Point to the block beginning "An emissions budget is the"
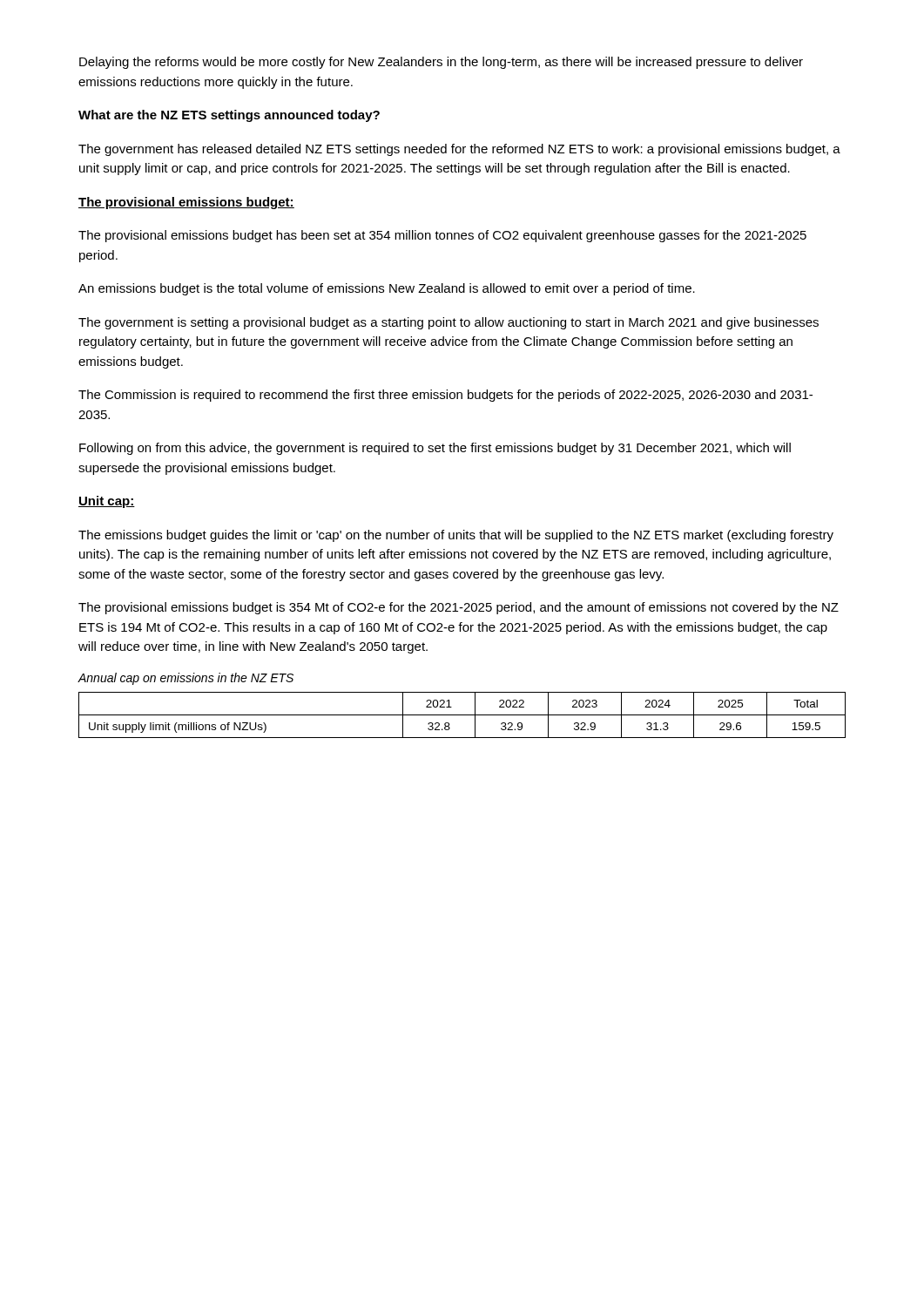Image resolution: width=924 pixels, height=1307 pixels. (x=387, y=288)
